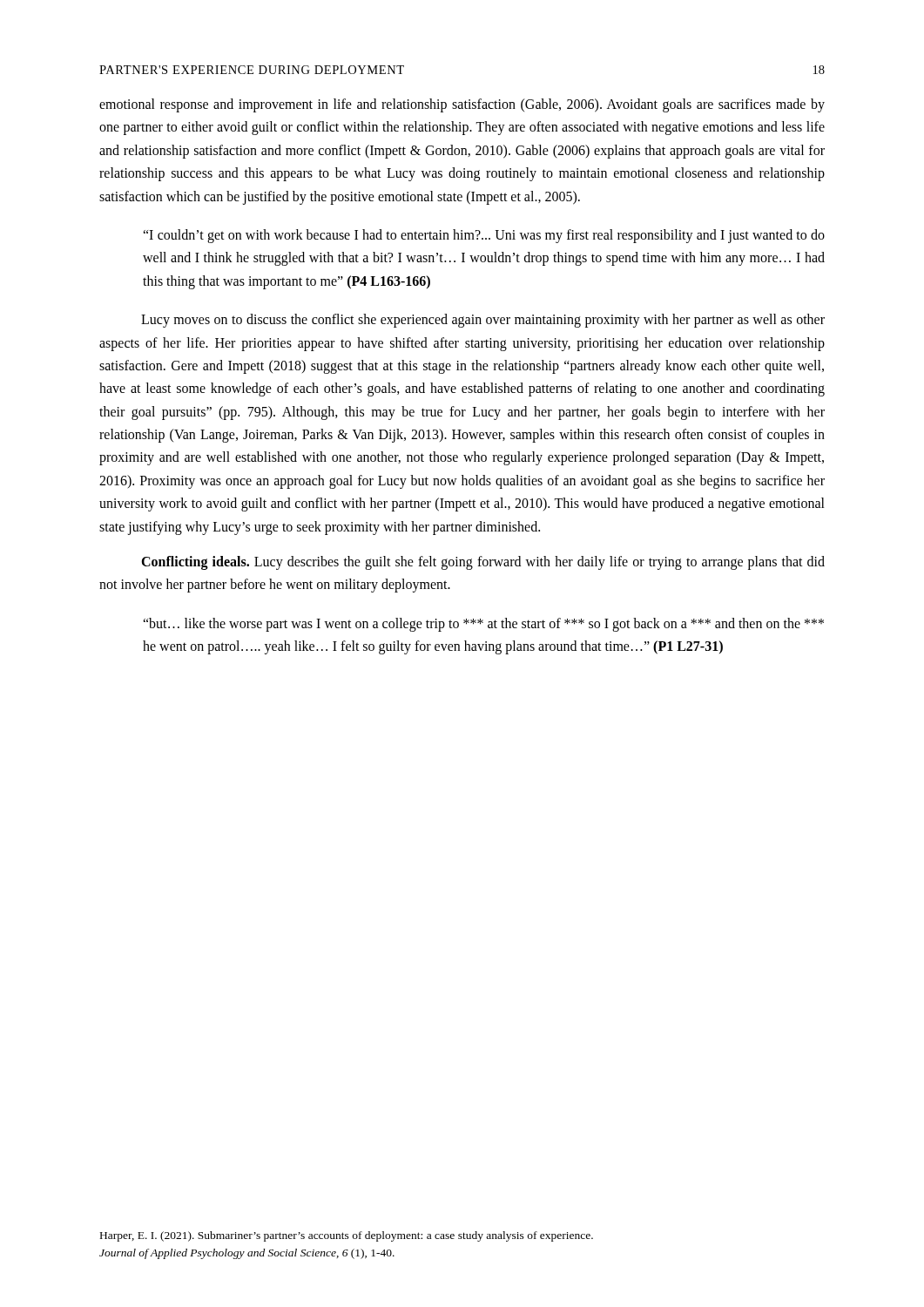Find the region starting "Conflicting ideals. Lucy describes the guilt she felt"
Viewport: 924px width, 1307px height.
tap(462, 573)
